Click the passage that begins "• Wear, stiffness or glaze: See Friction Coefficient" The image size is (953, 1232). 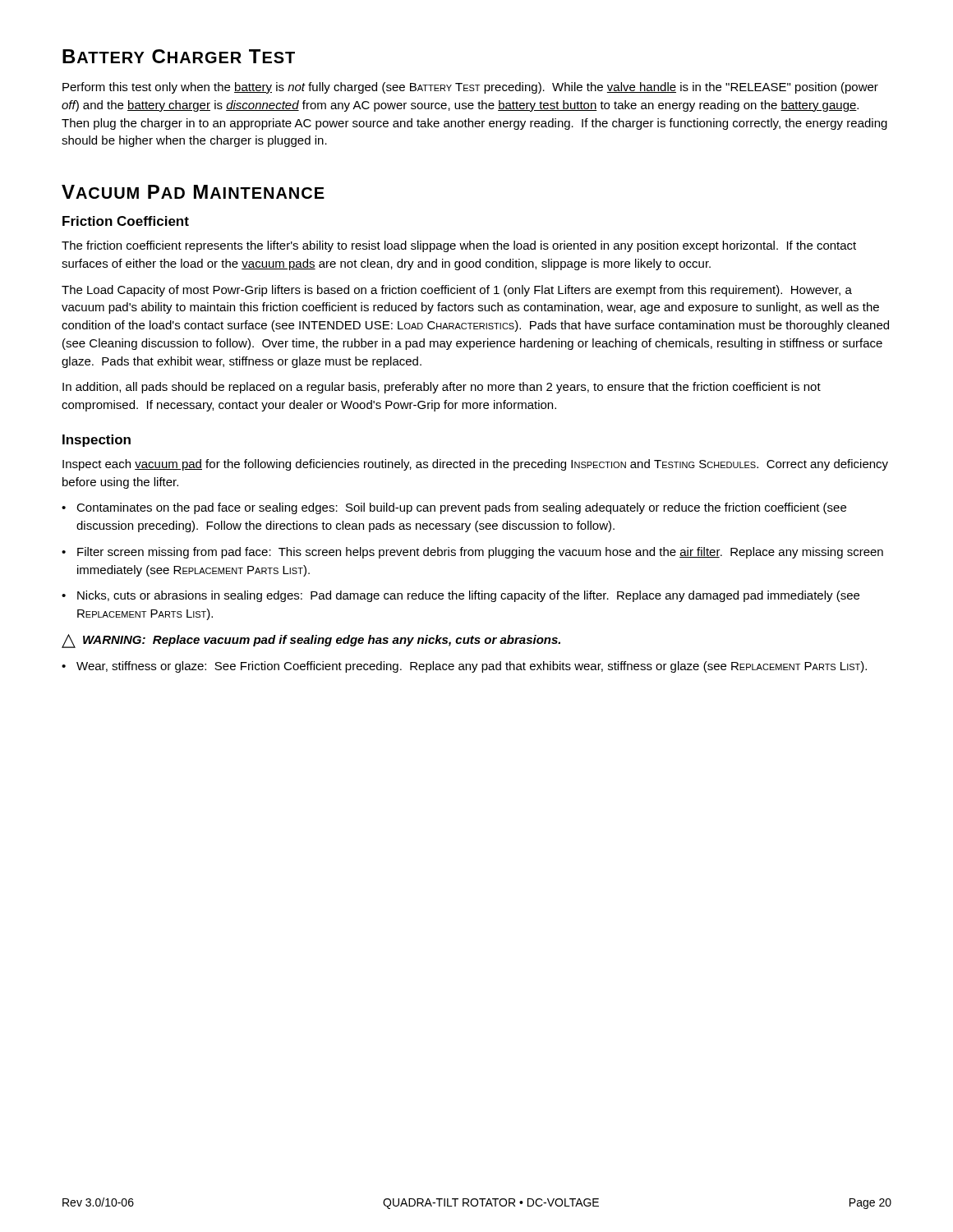point(476,666)
